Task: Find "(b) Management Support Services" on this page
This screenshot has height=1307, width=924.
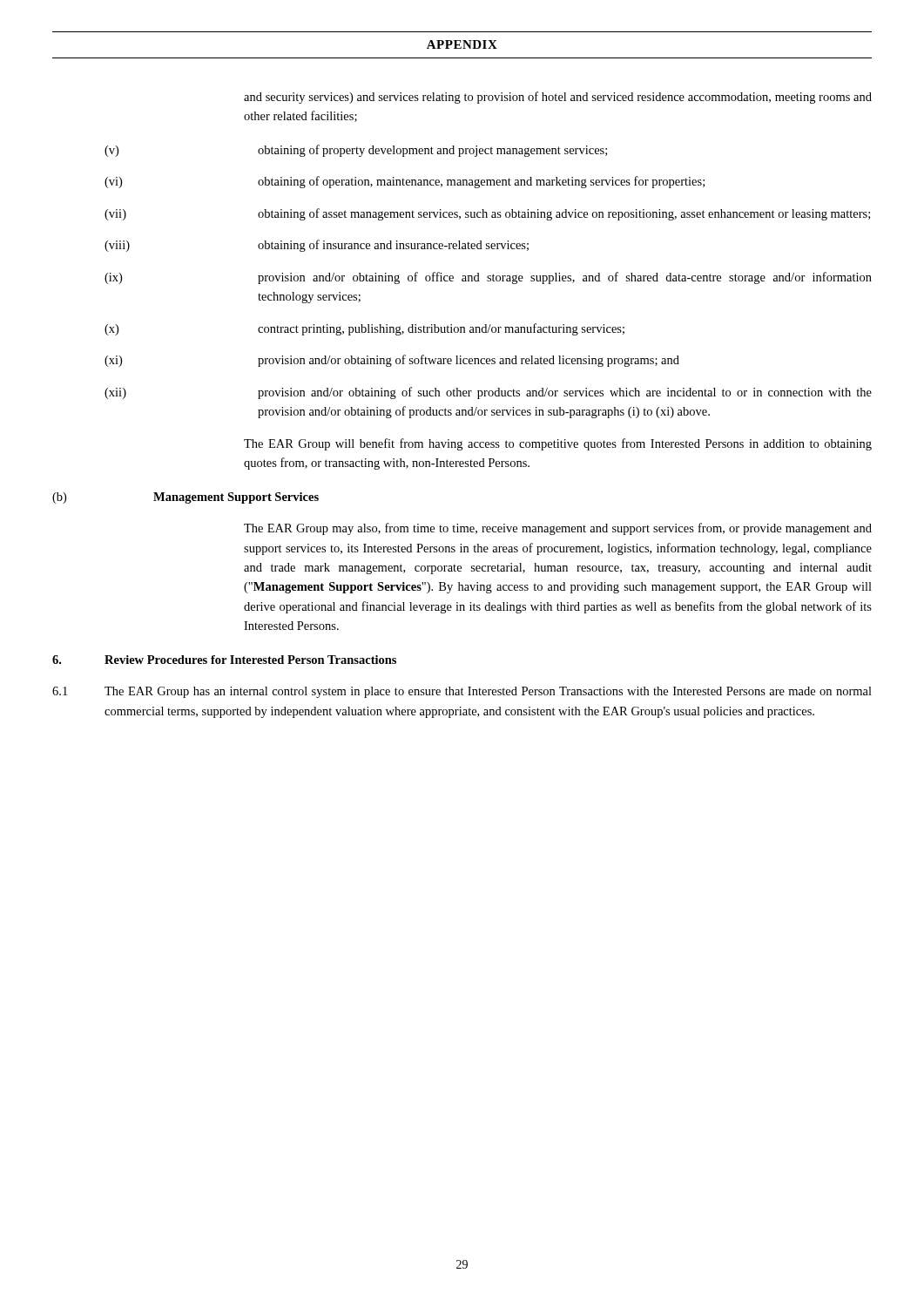Action: point(185,498)
